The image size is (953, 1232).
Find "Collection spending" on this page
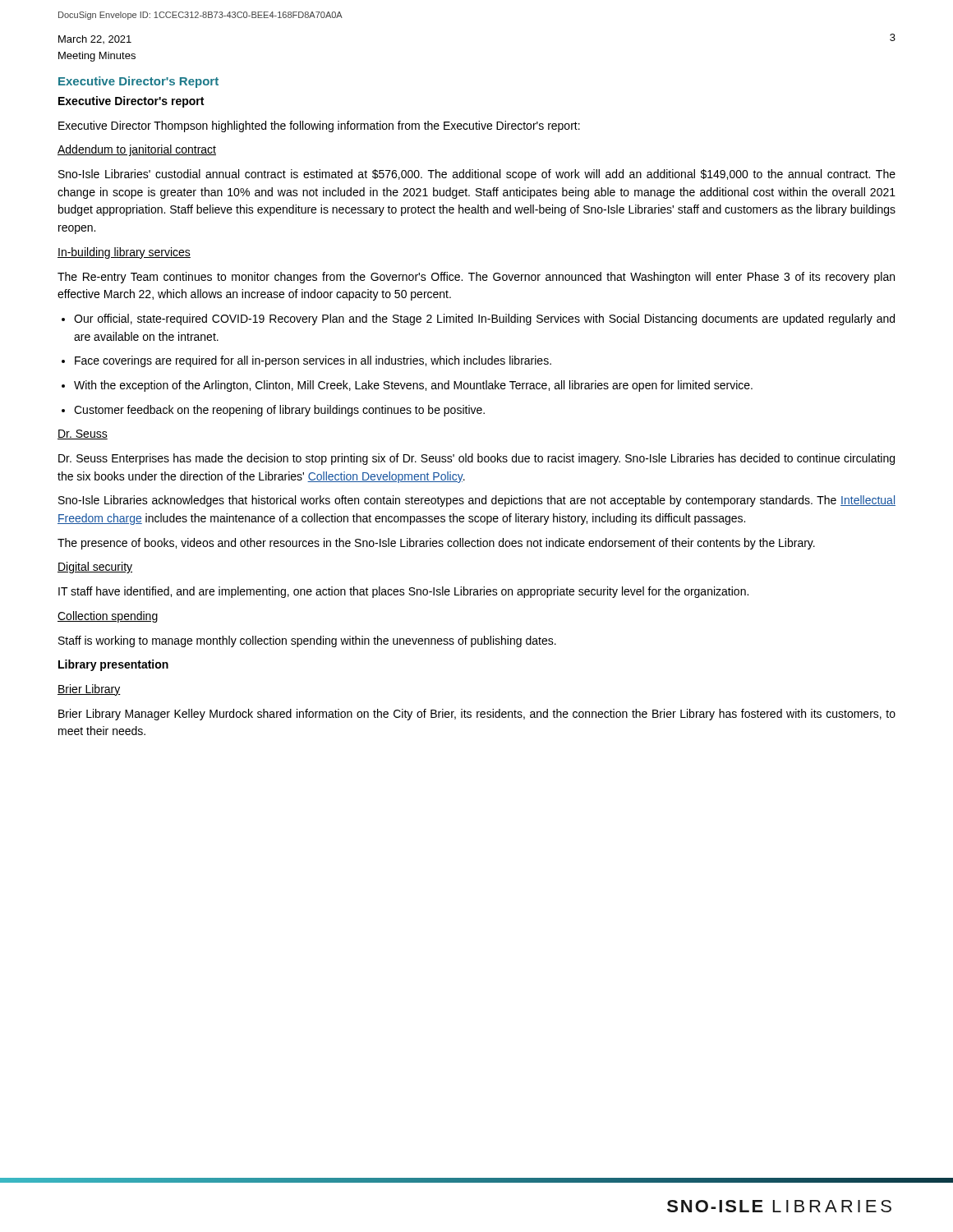108,617
